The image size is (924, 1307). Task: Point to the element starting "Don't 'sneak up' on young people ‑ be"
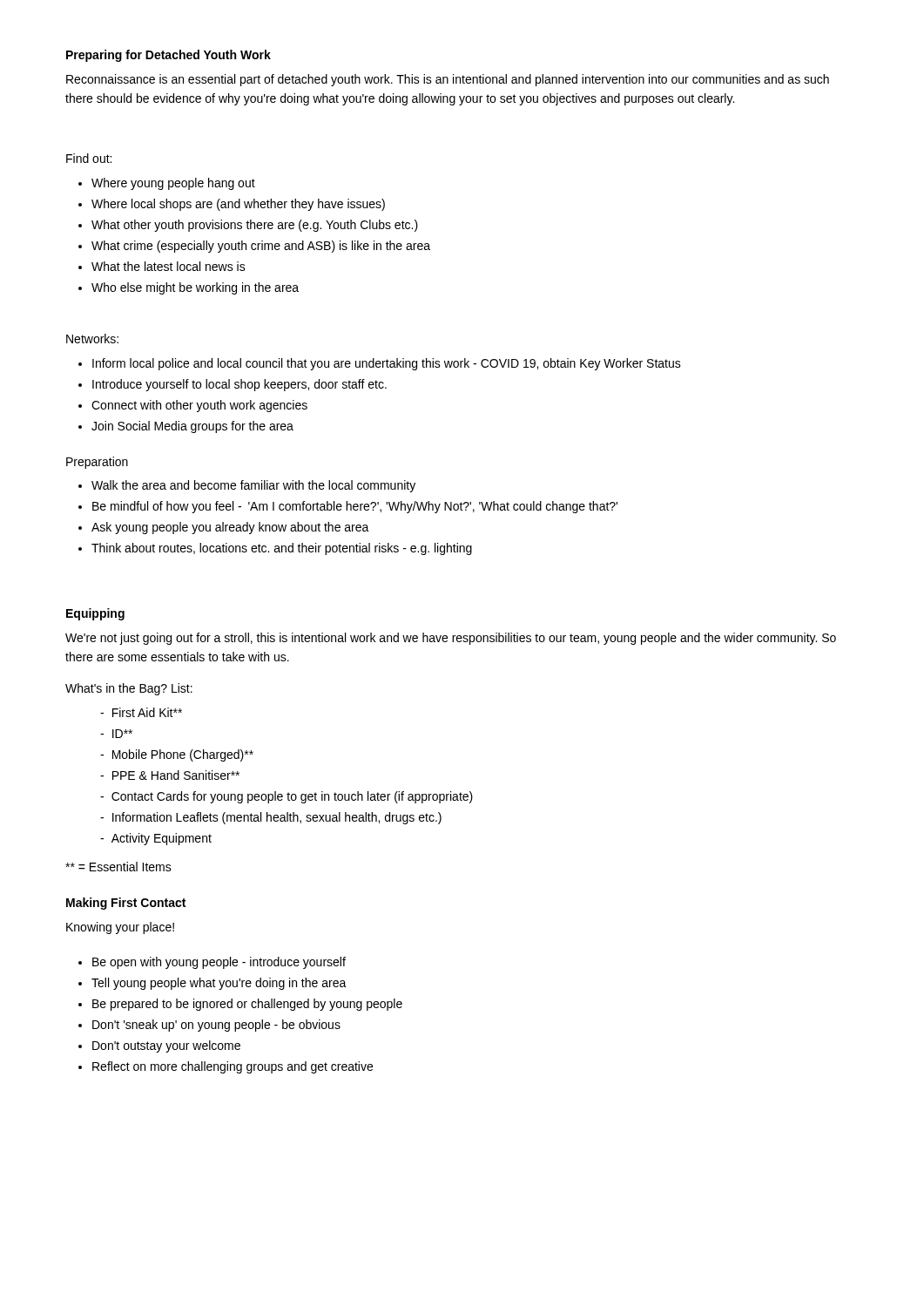[x=216, y=1025]
